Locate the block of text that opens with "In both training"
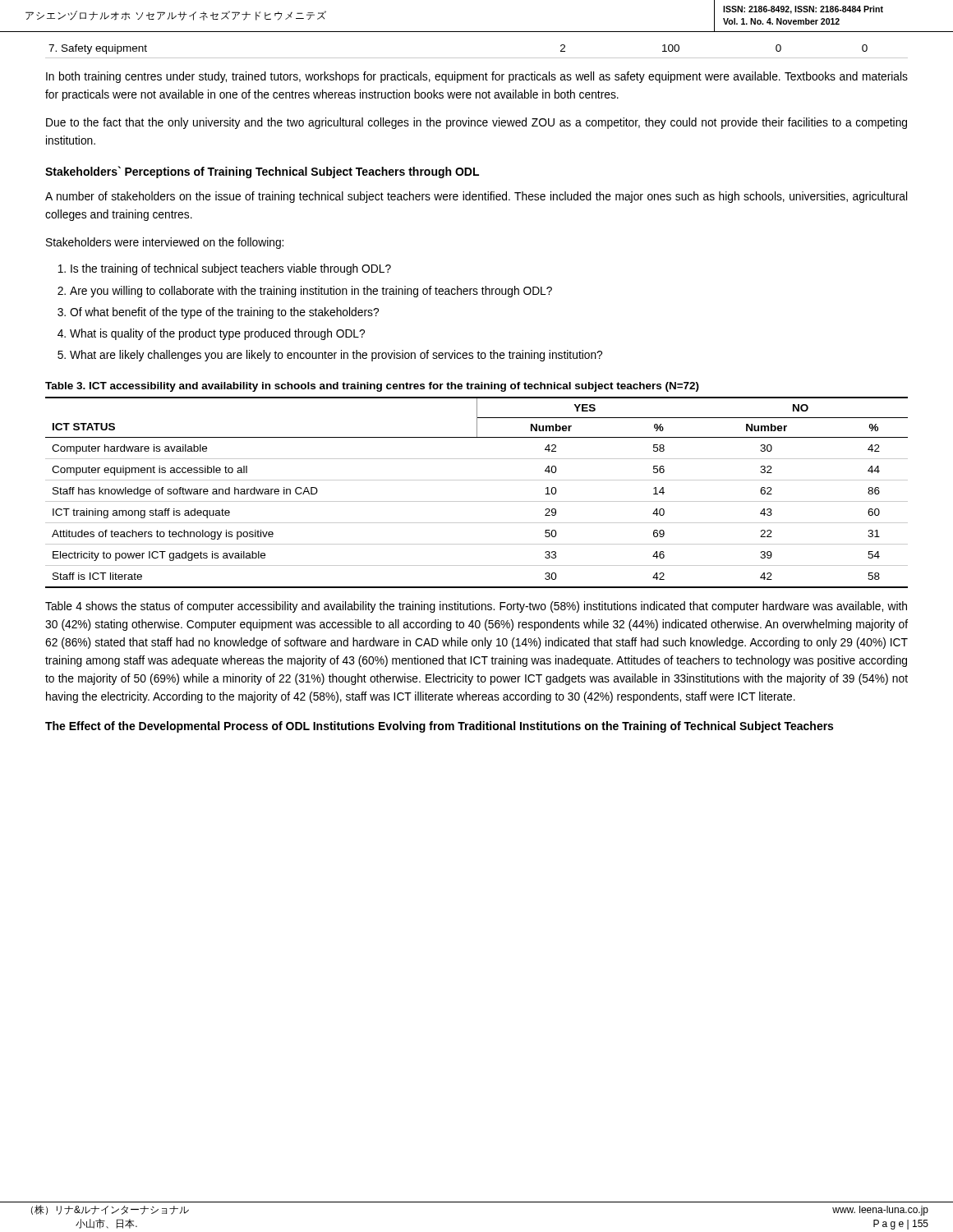 (x=476, y=86)
